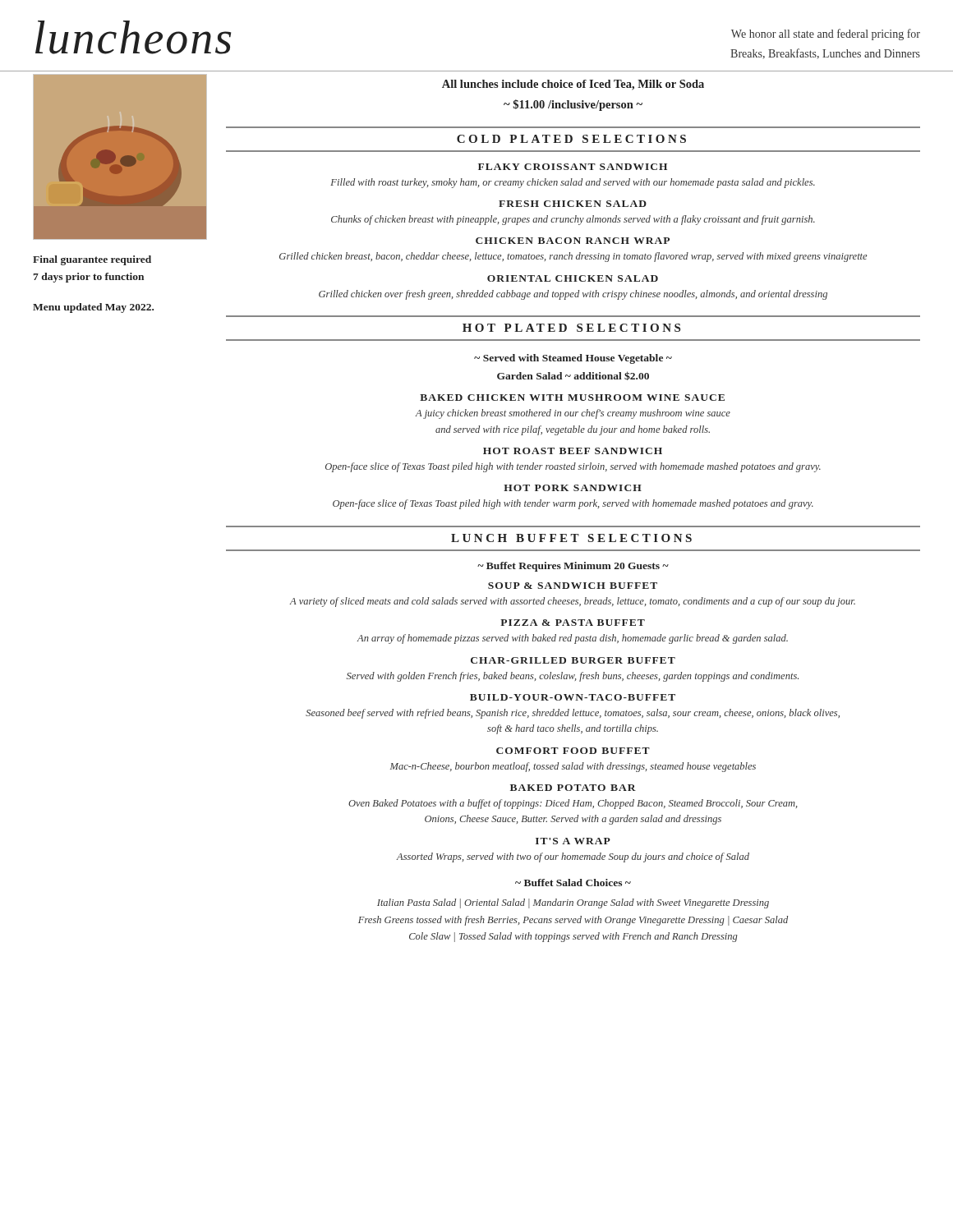Find the passage starting "~ Served with Steamed House Vegetable"
This screenshot has width=953, height=1232.
pyautogui.click(x=573, y=367)
